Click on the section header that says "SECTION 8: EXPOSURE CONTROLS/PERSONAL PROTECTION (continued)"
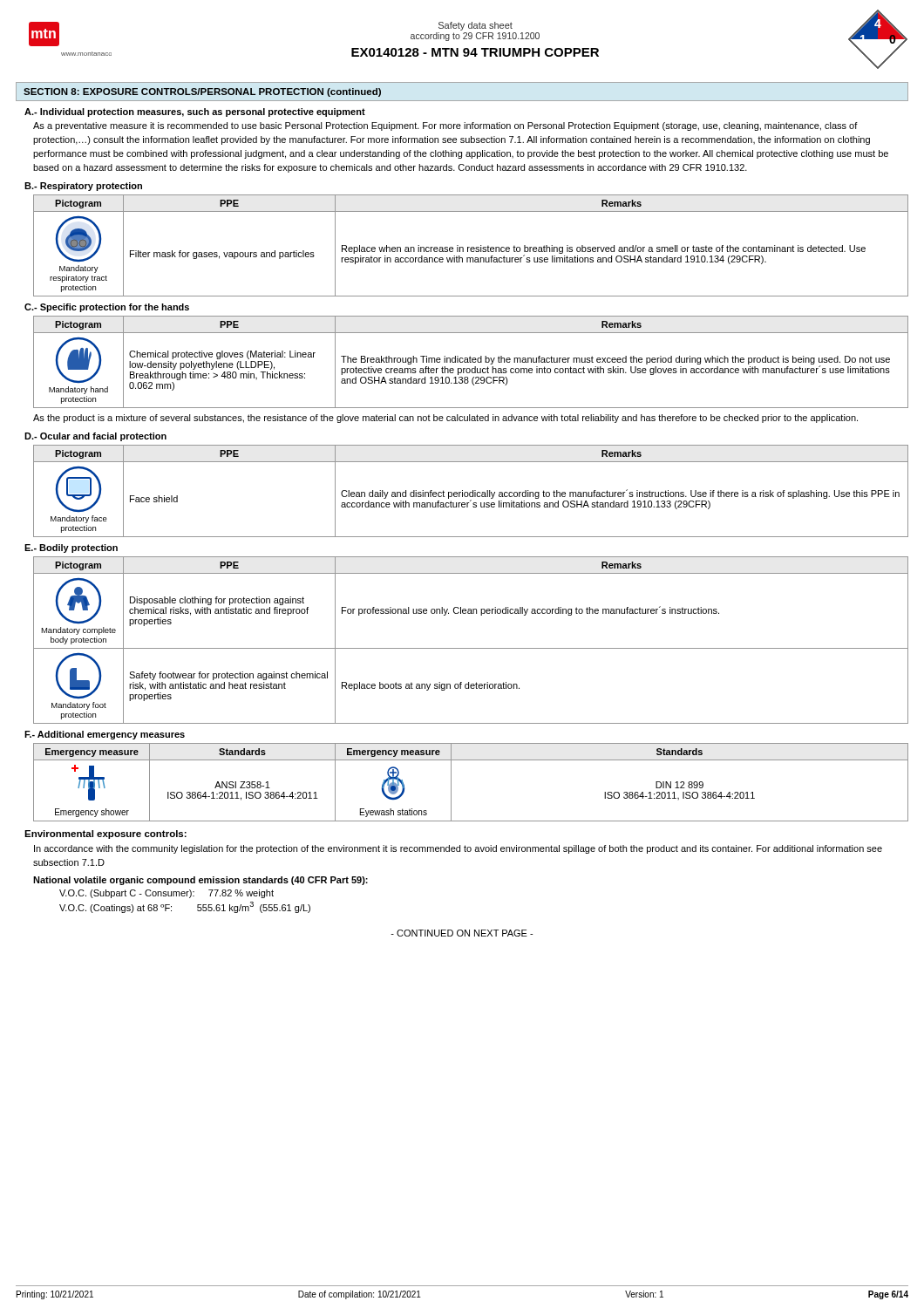924x1308 pixels. point(203,92)
